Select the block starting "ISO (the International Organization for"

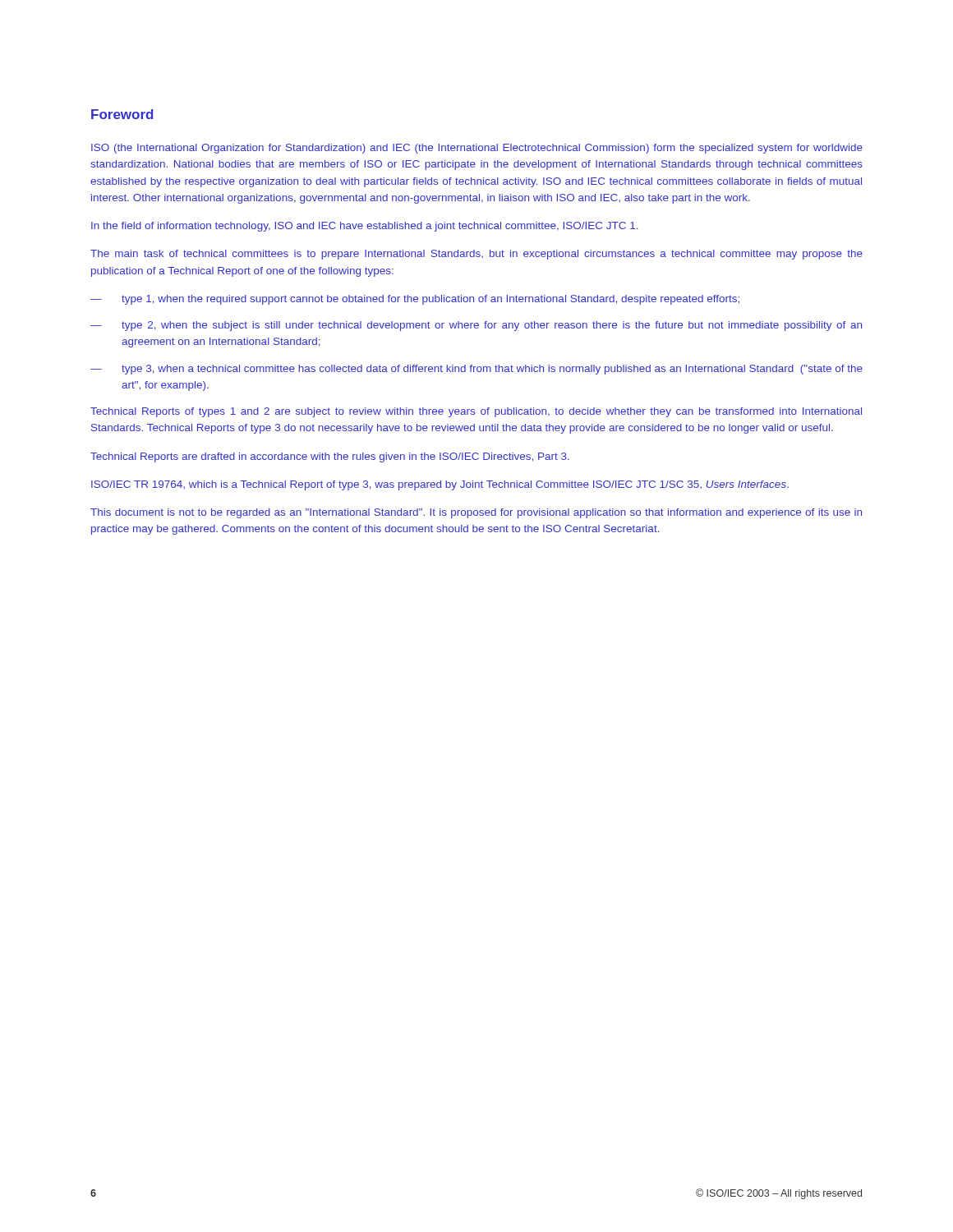(476, 172)
